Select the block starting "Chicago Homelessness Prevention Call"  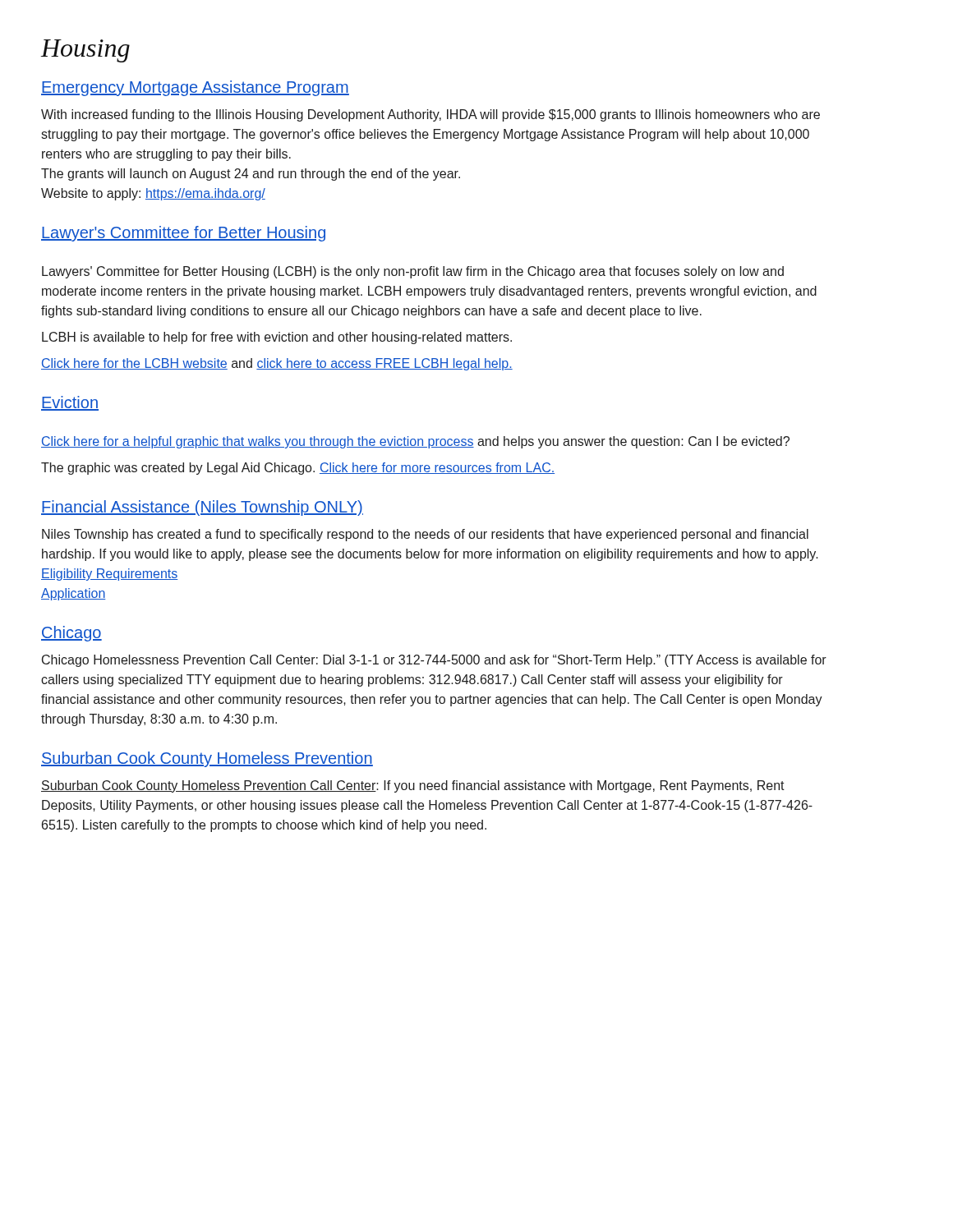tap(435, 690)
